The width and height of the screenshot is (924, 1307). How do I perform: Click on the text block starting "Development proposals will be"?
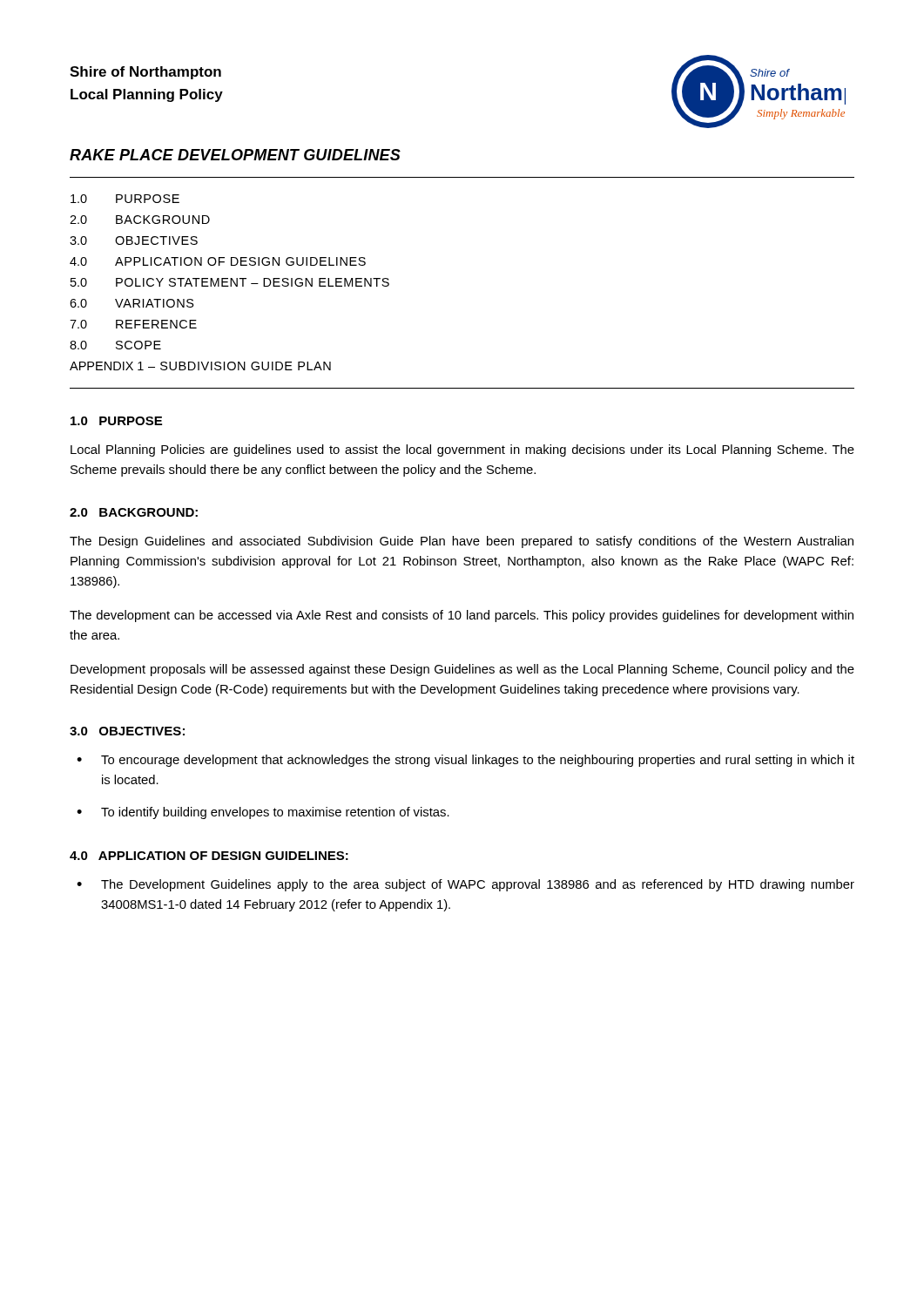462,679
